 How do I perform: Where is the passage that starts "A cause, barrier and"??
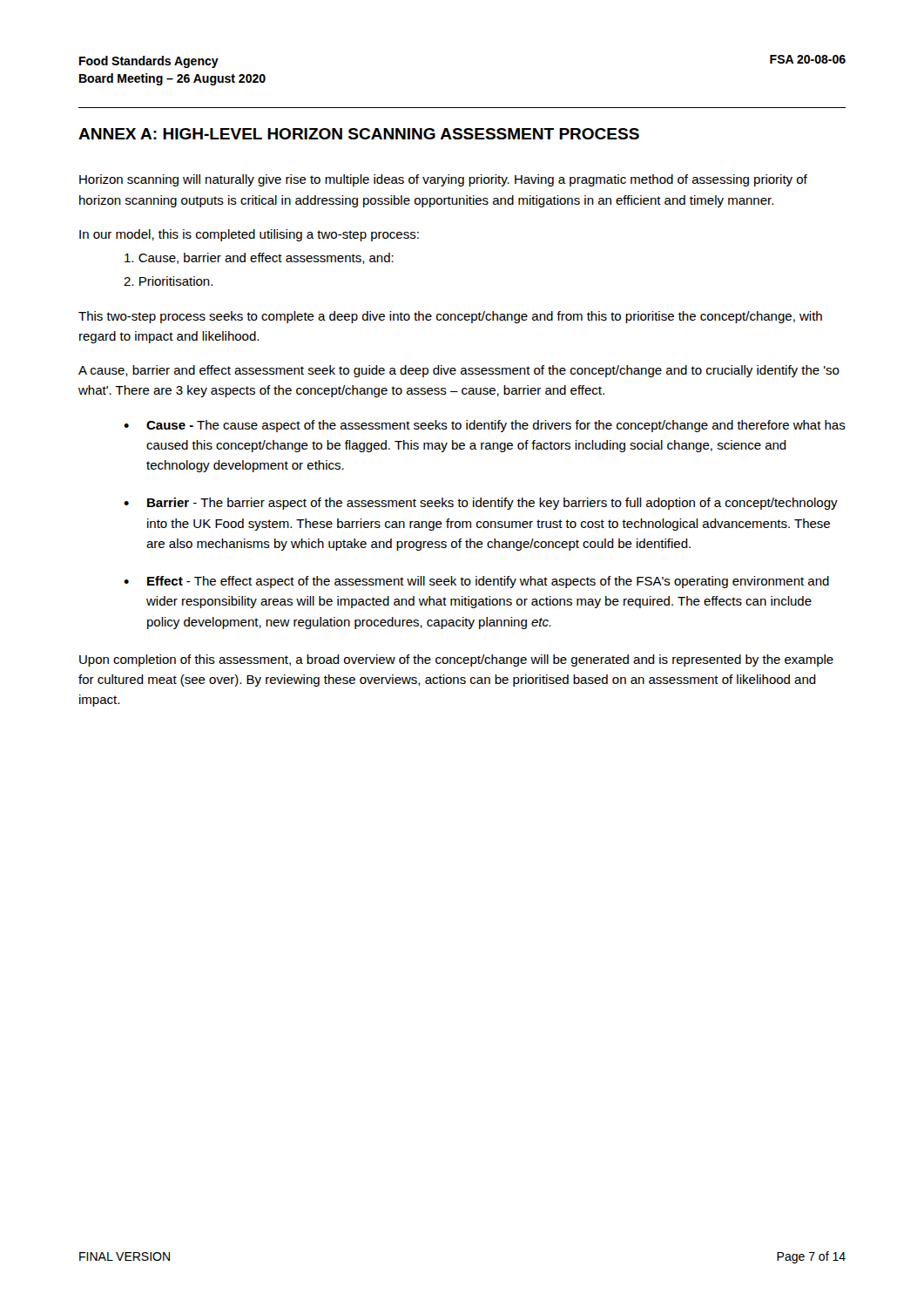(459, 380)
